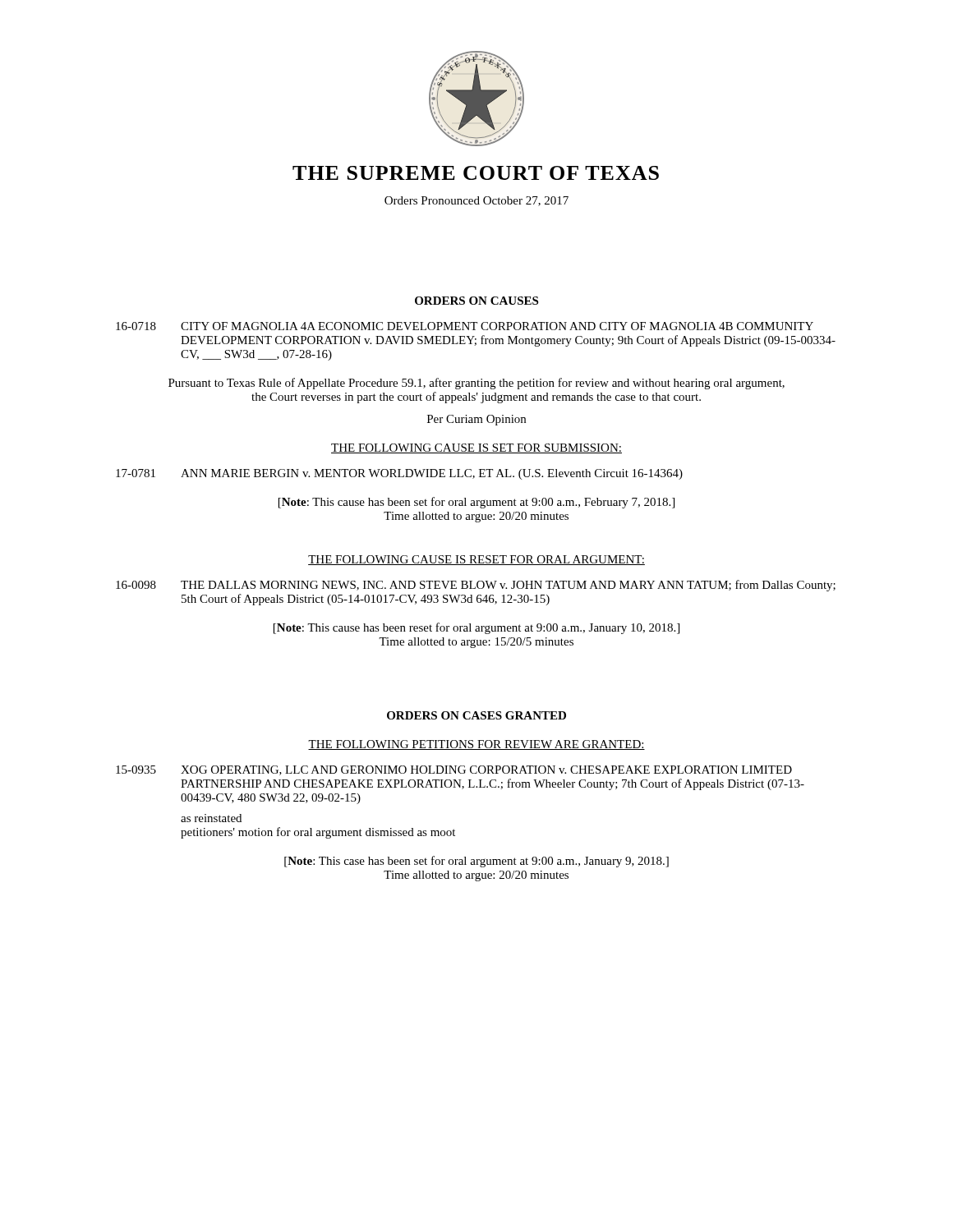The height and width of the screenshot is (1232, 953).
Task: Find the section header with the text "ORDERS ON CASES GRANTED"
Action: pyautogui.click(x=476, y=715)
